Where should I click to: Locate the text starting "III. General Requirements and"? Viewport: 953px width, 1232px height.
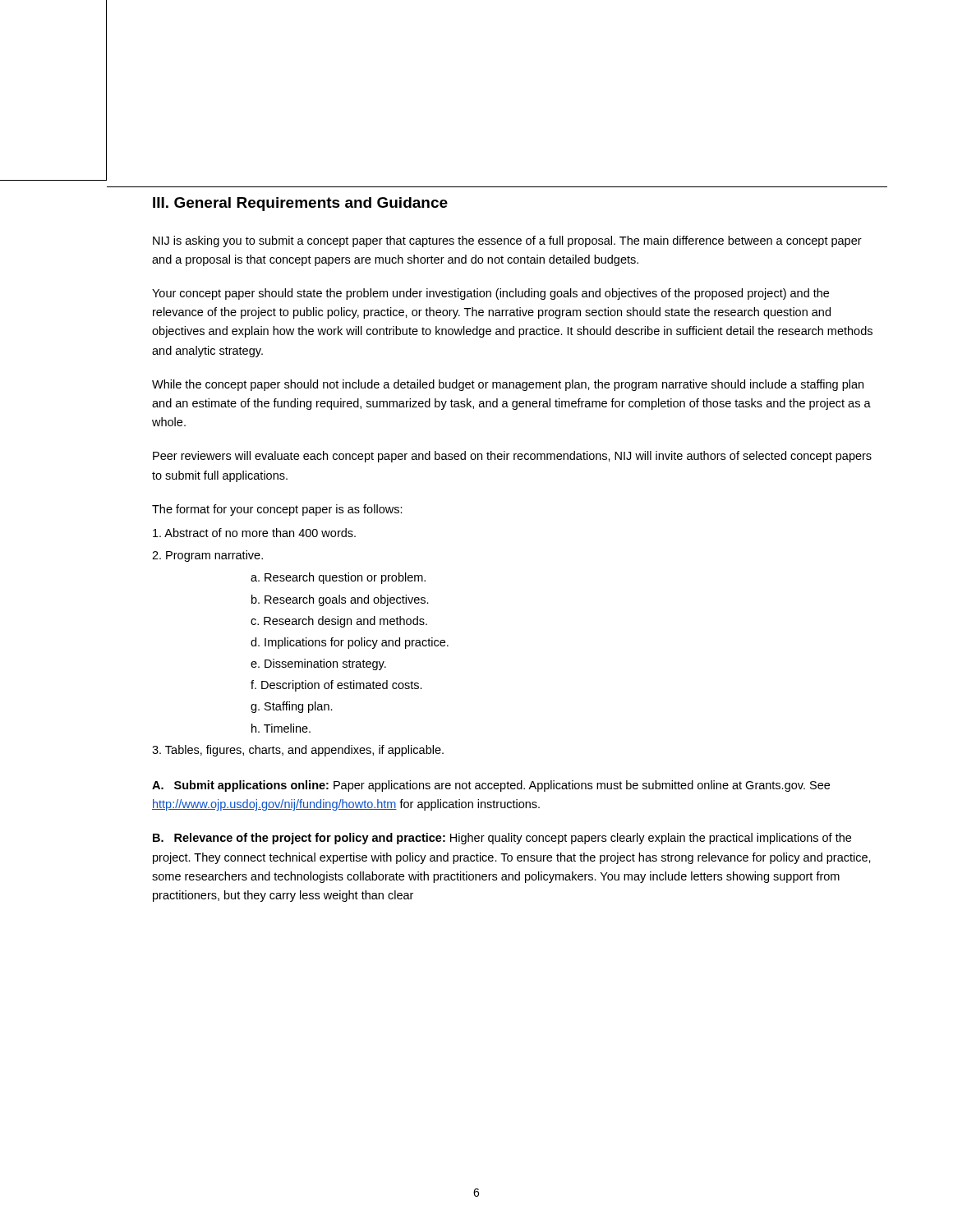[300, 202]
